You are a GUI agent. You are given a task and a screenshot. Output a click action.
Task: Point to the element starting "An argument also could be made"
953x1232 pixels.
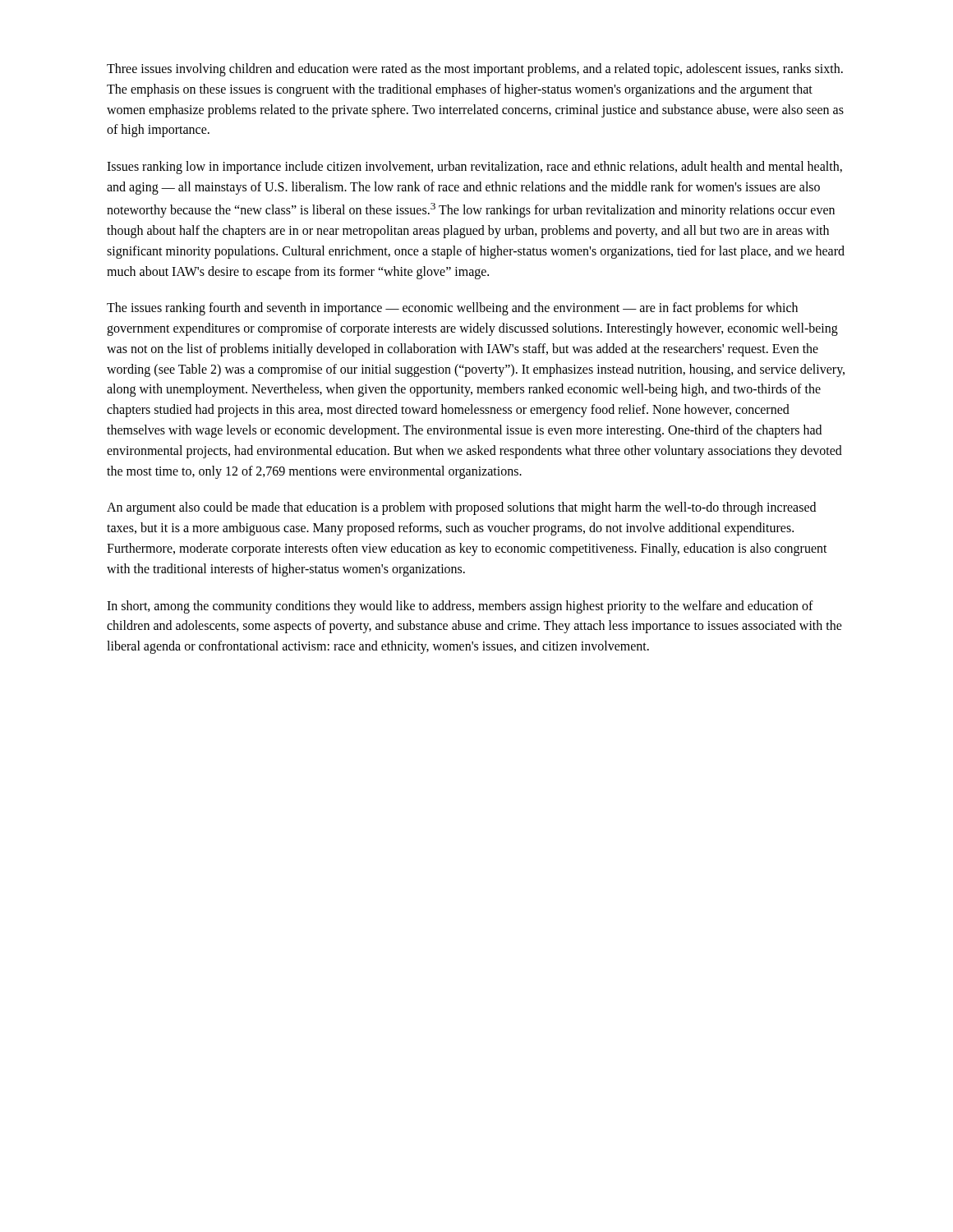467,538
